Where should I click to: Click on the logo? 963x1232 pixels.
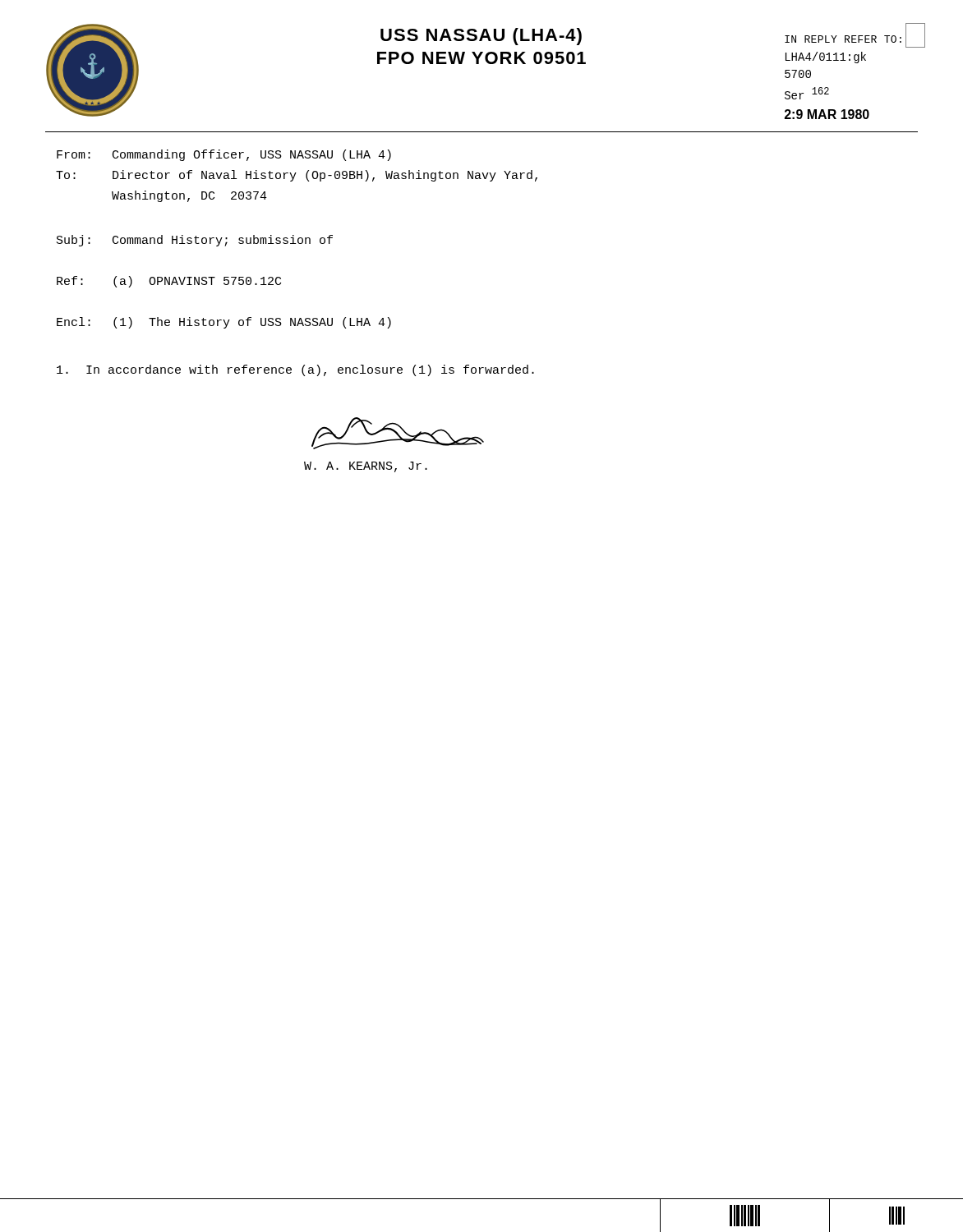coord(92,70)
